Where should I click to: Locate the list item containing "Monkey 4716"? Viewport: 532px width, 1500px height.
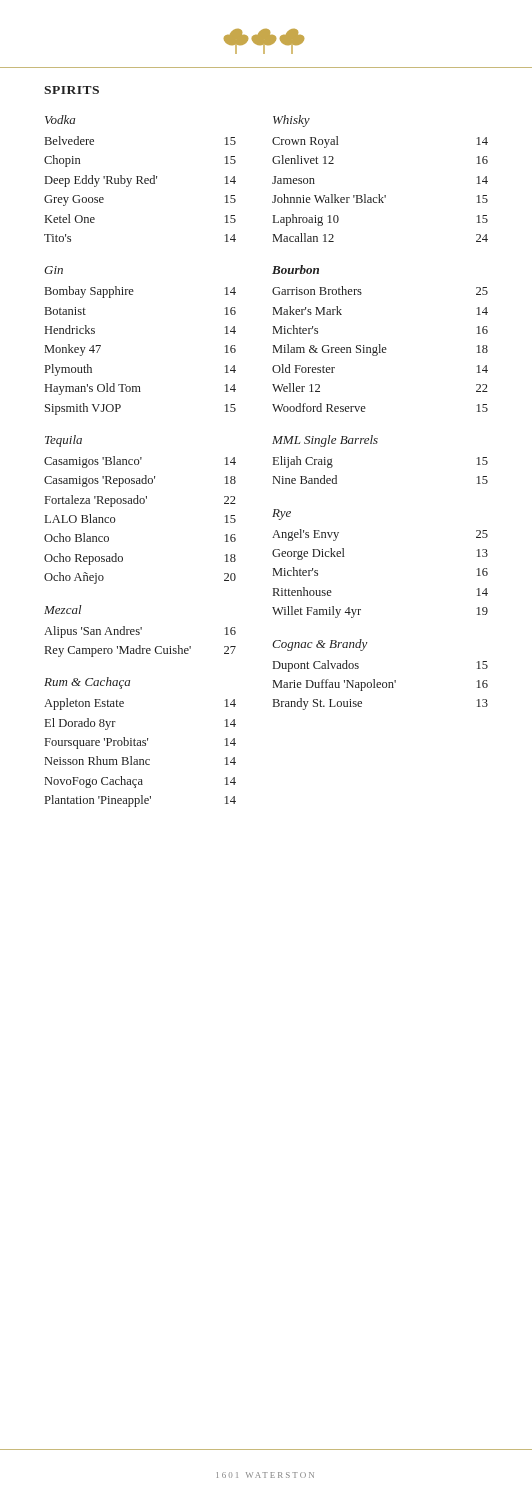(76, 350)
